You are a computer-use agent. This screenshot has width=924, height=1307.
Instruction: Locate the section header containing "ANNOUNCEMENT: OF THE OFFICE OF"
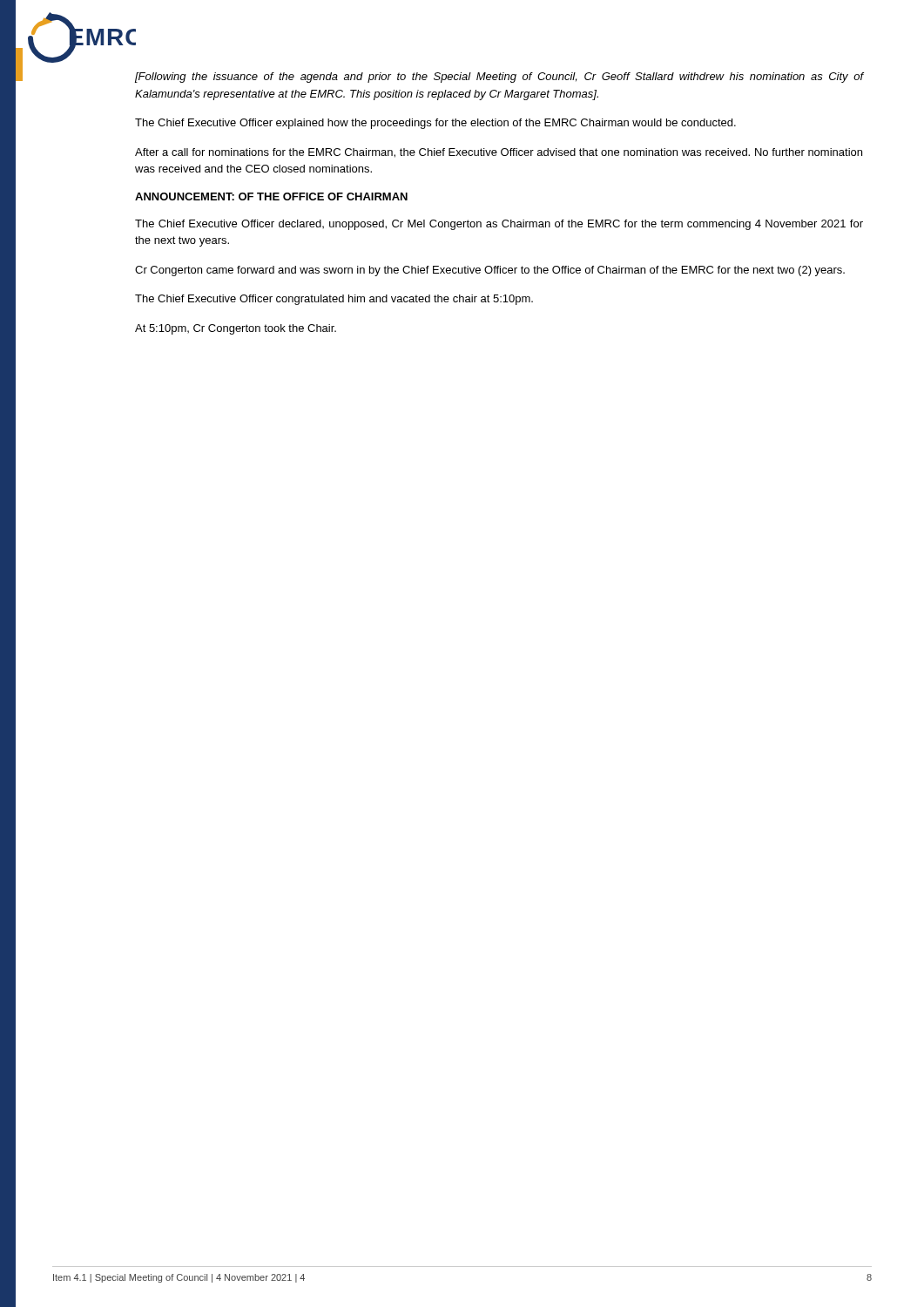click(x=271, y=196)
